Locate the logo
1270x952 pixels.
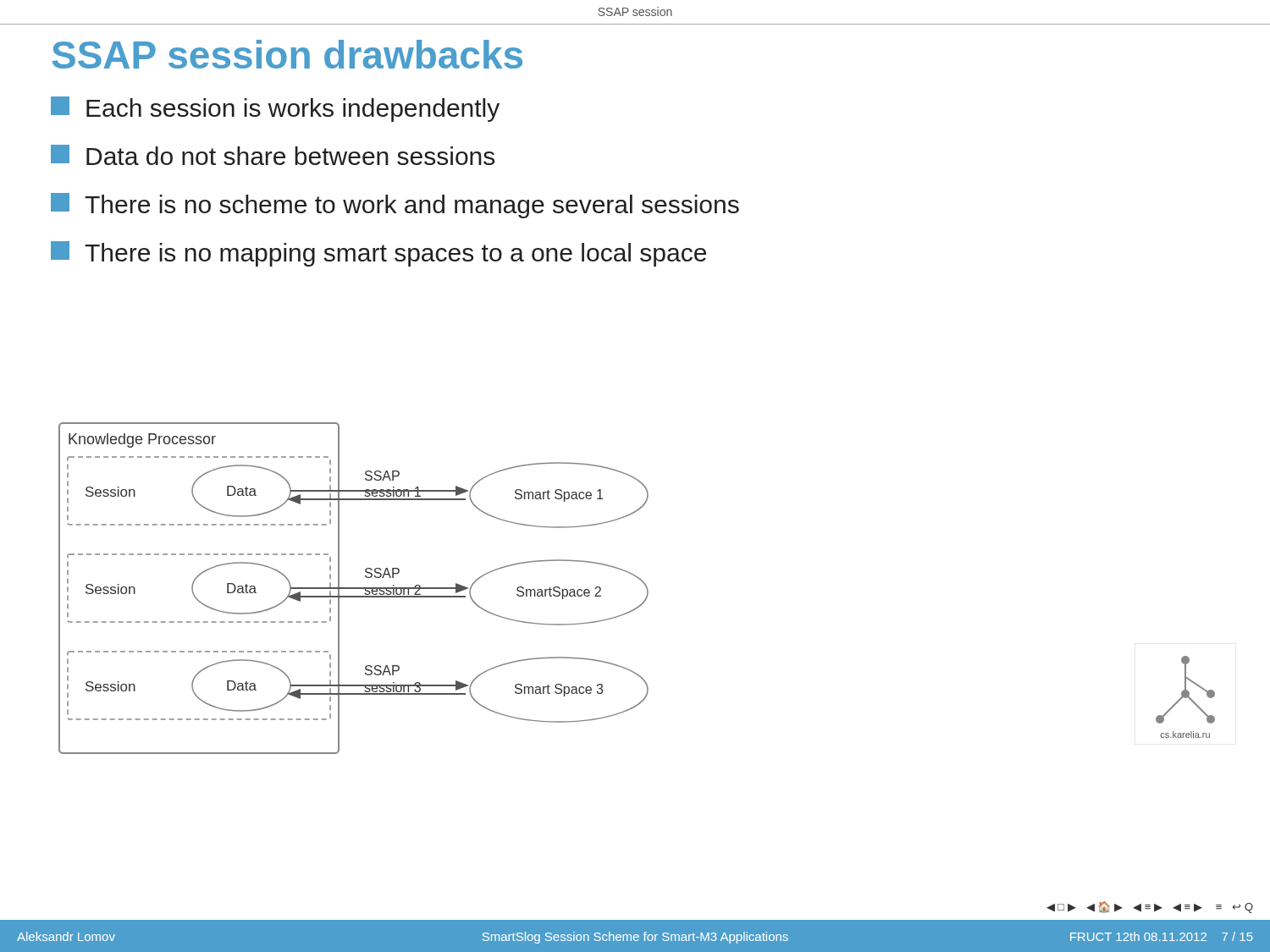point(1185,694)
